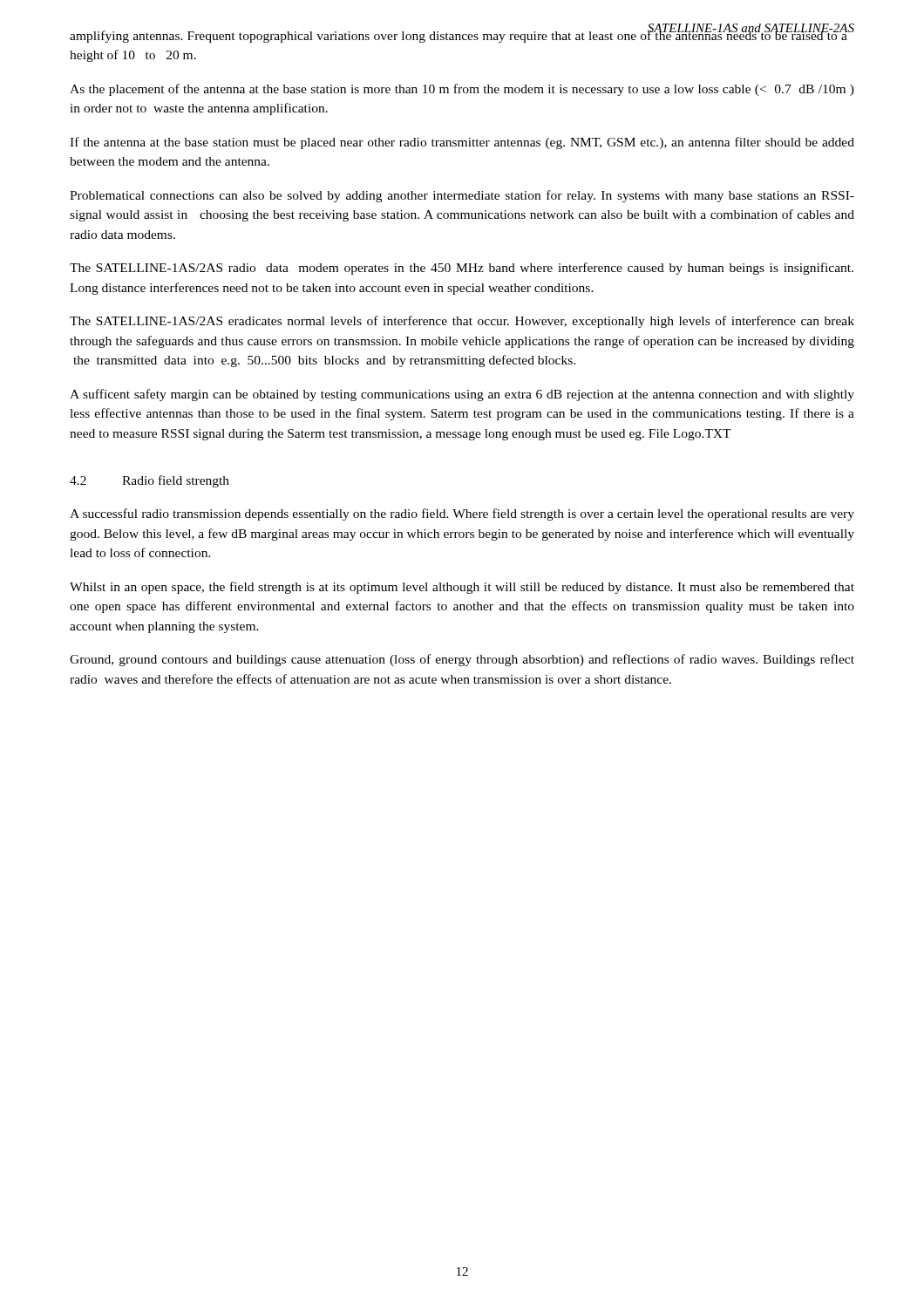Locate the element starting "amplifying antennas. Frequent topographical variations over"

(x=462, y=46)
